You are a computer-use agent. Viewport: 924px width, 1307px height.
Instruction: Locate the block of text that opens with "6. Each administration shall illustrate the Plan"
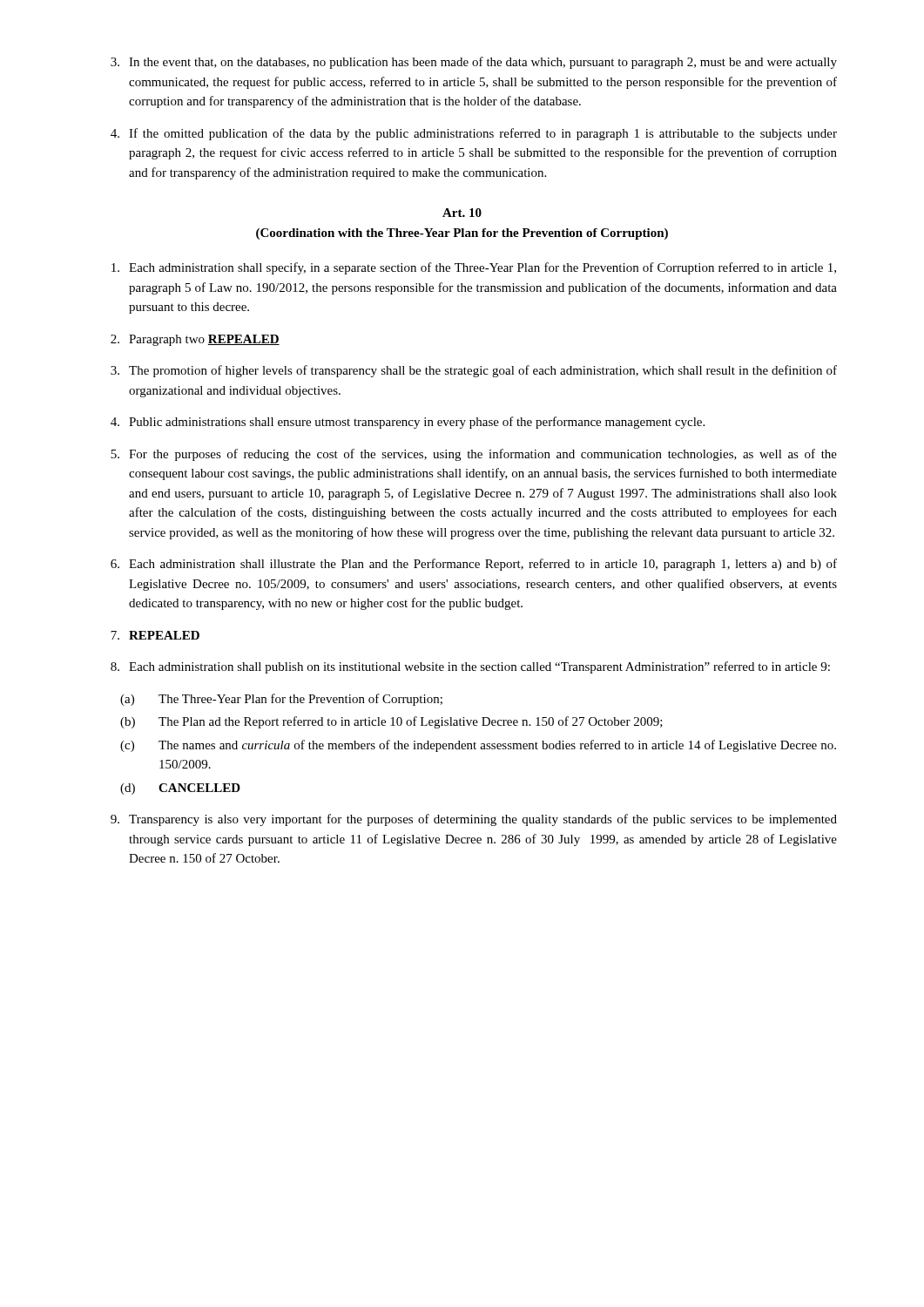pos(462,584)
